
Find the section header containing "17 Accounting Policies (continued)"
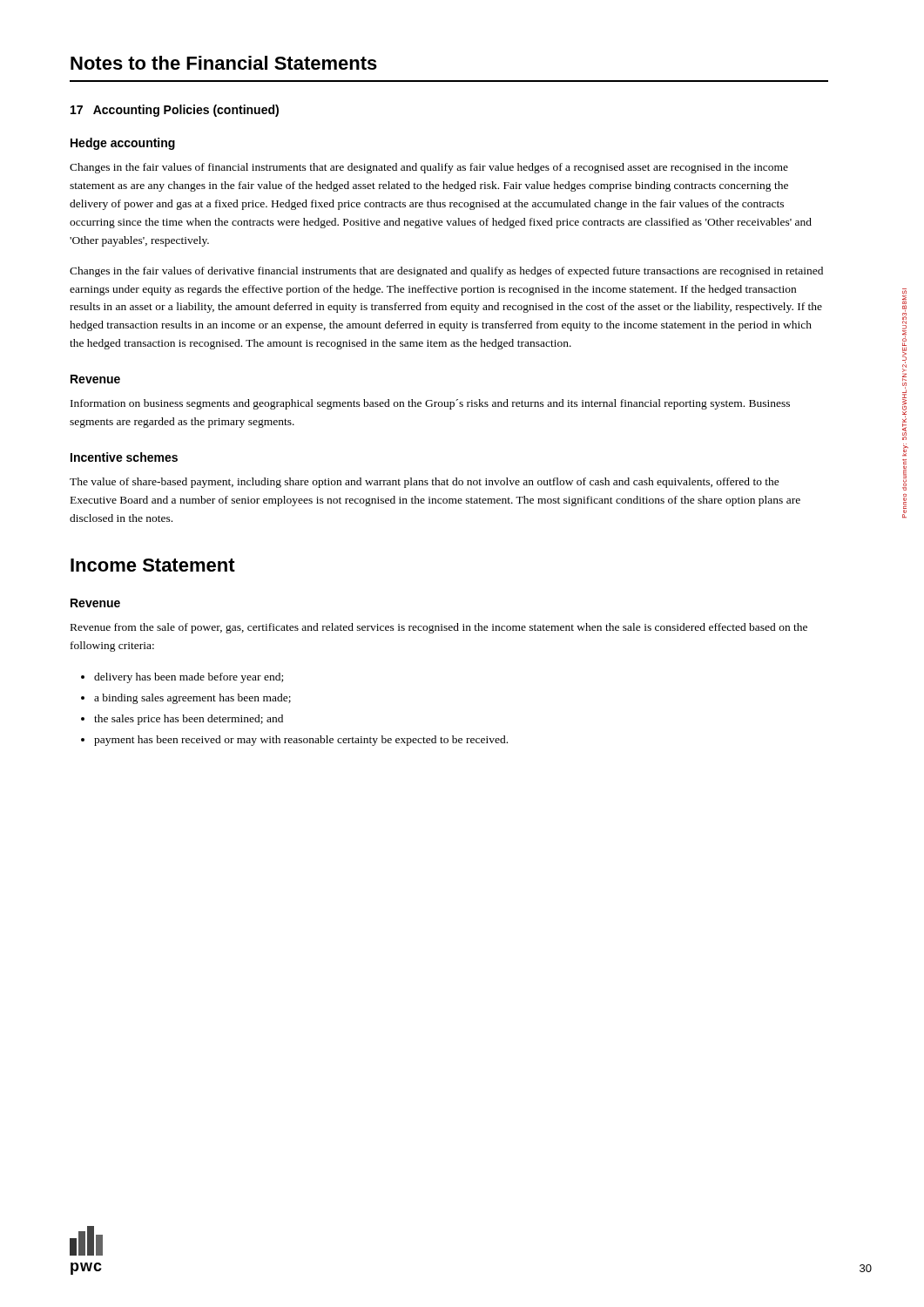tap(175, 111)
